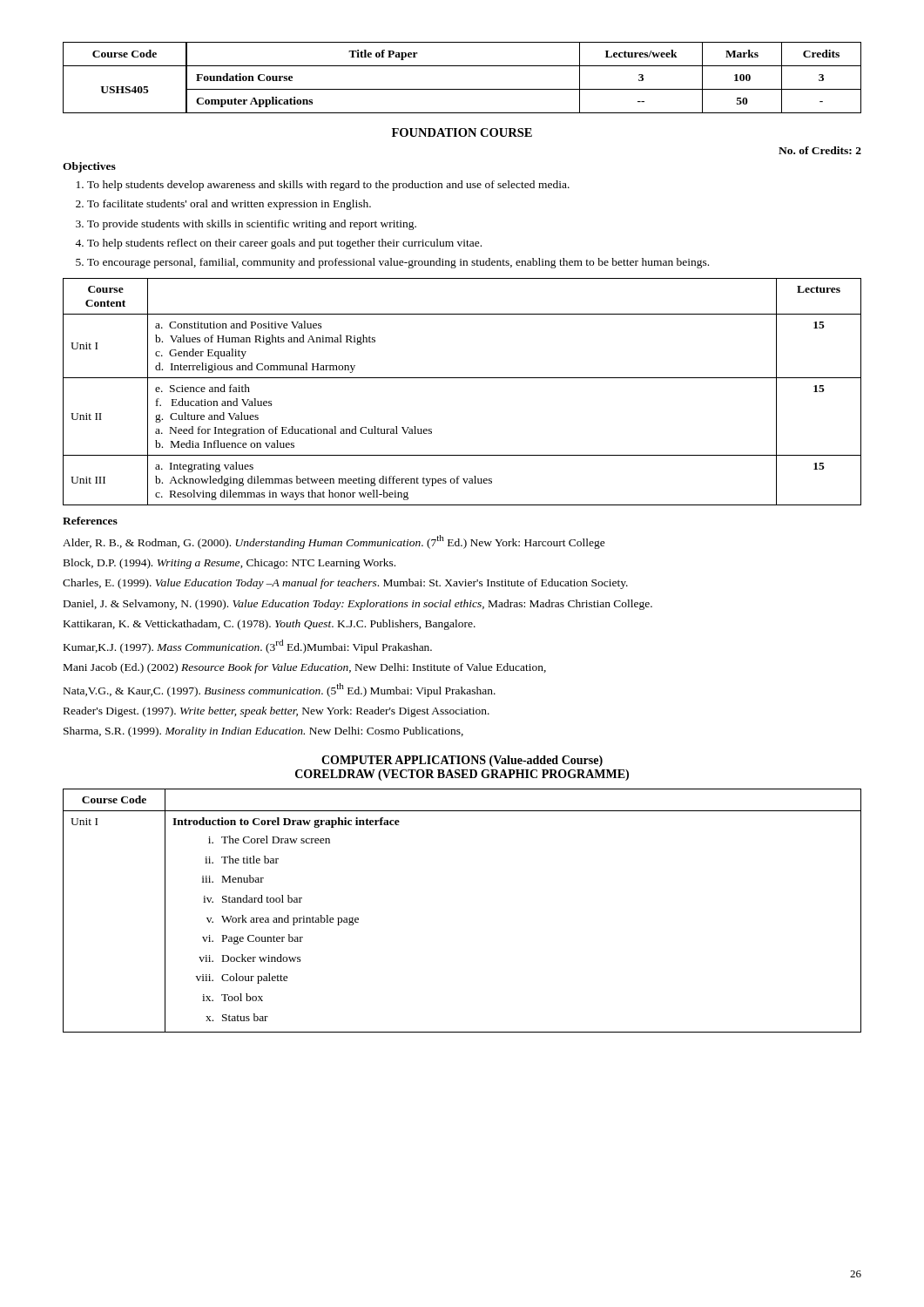The image size is (924, 1307).
Task: Navigate to the element starting "Block, D.P. (1994). Writing a Resume, Chicago: NTC"
Action: [230, 562]
